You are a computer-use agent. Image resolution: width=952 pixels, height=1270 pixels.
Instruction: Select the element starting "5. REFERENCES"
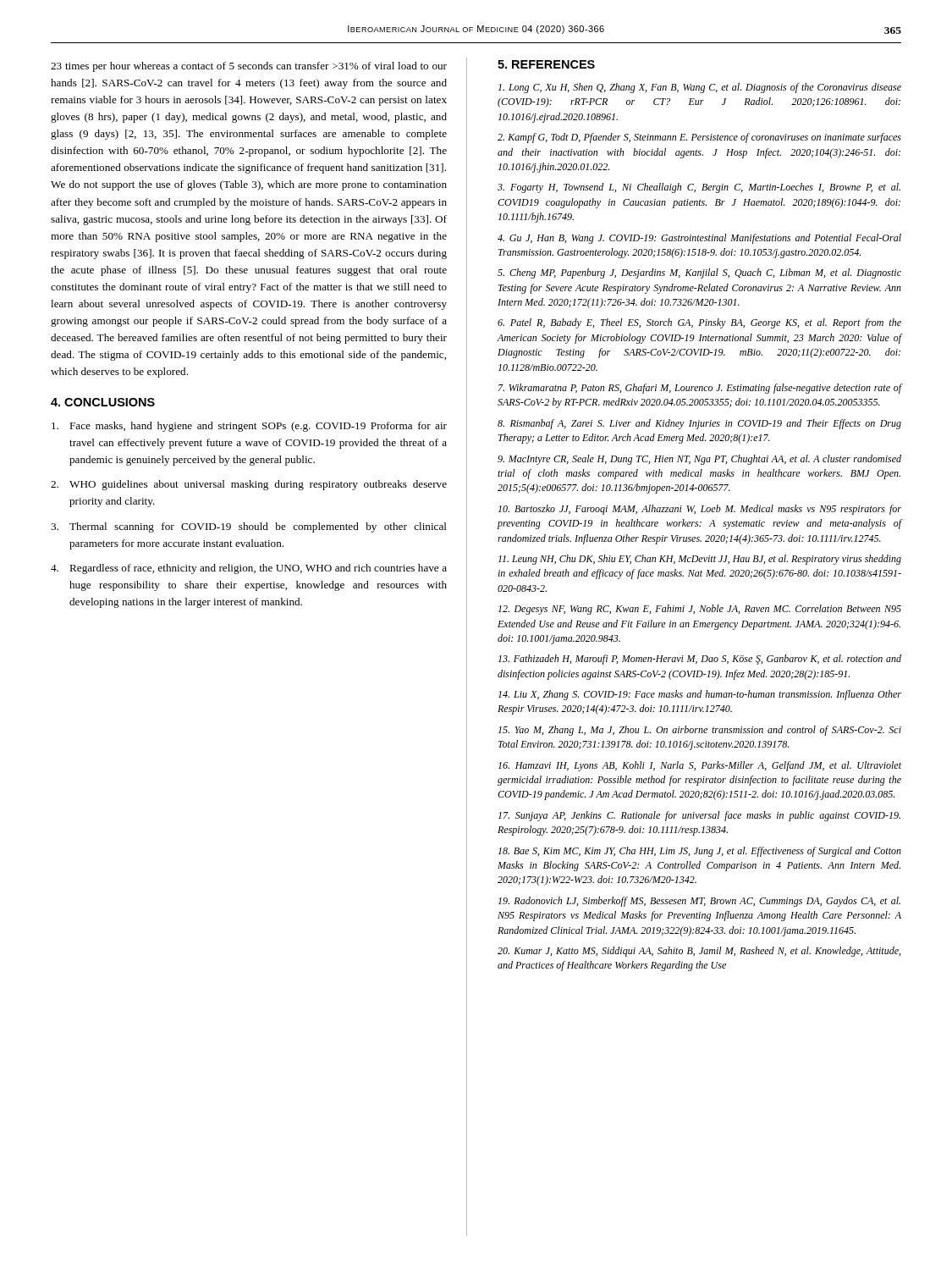pyautogui.click(x=546, y=64)
